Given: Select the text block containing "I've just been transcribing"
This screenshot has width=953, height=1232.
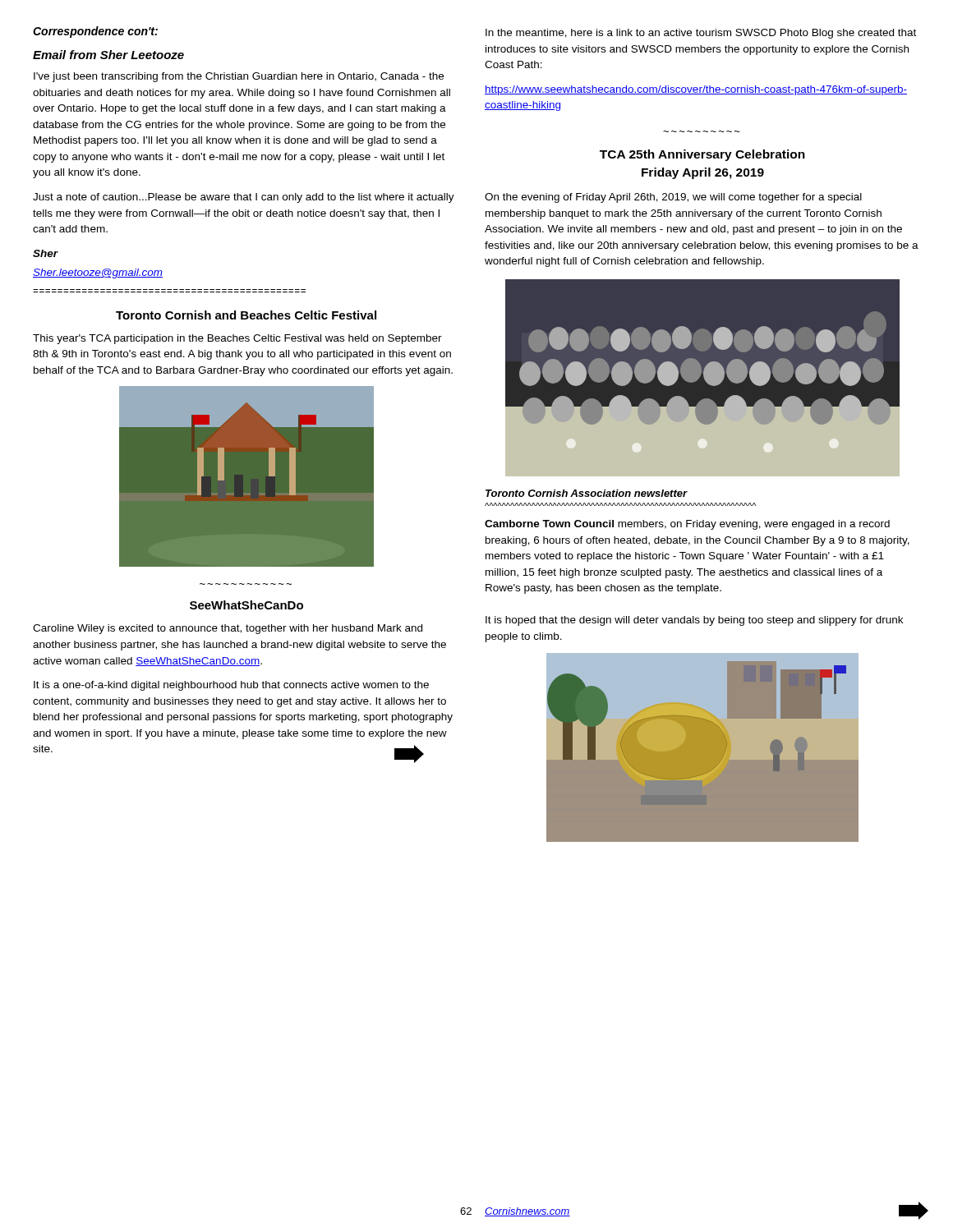Looking at the screenshot, I should coord(242,124).
